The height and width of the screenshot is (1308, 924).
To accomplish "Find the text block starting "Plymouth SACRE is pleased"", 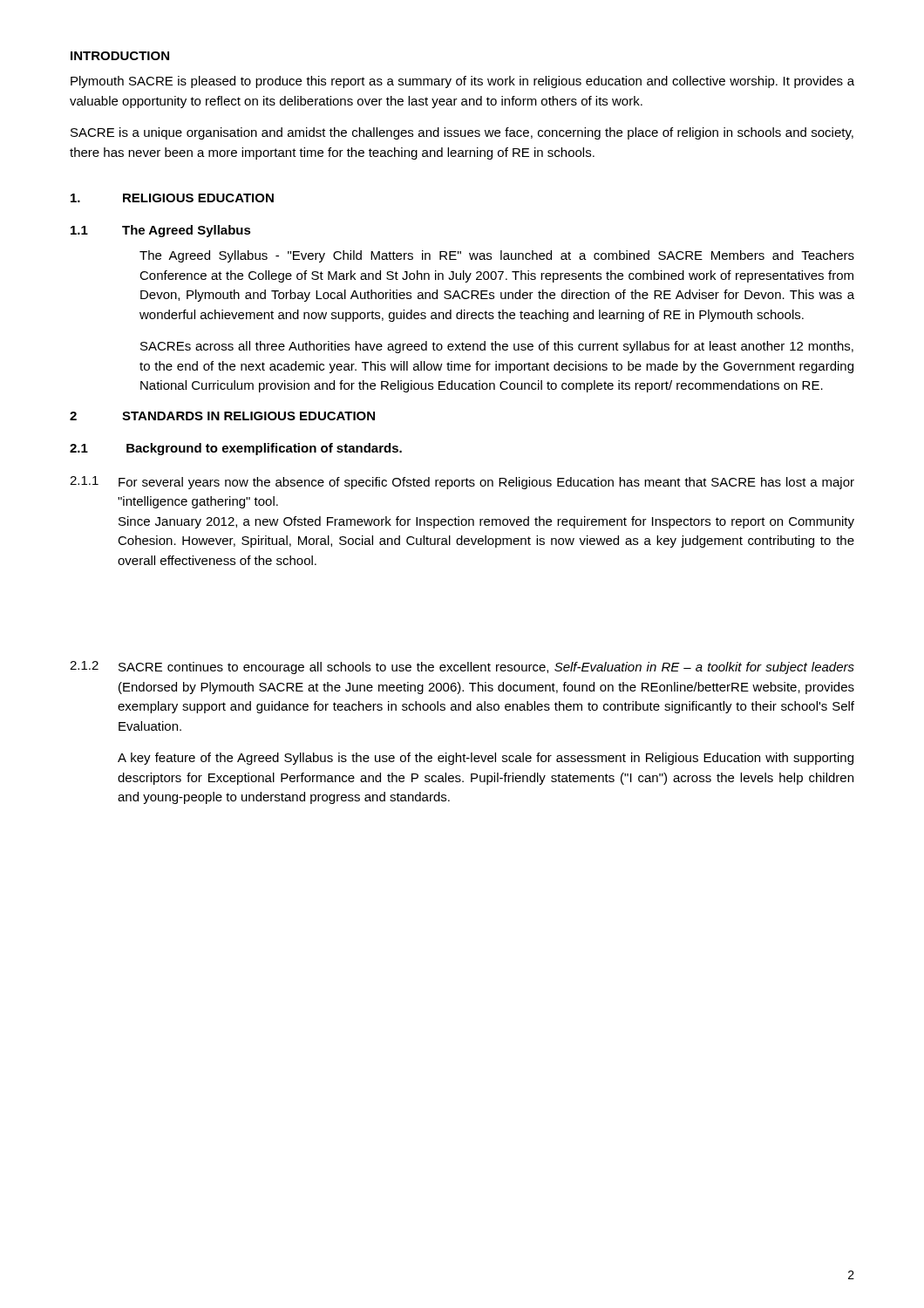I will tap(462, 82).
